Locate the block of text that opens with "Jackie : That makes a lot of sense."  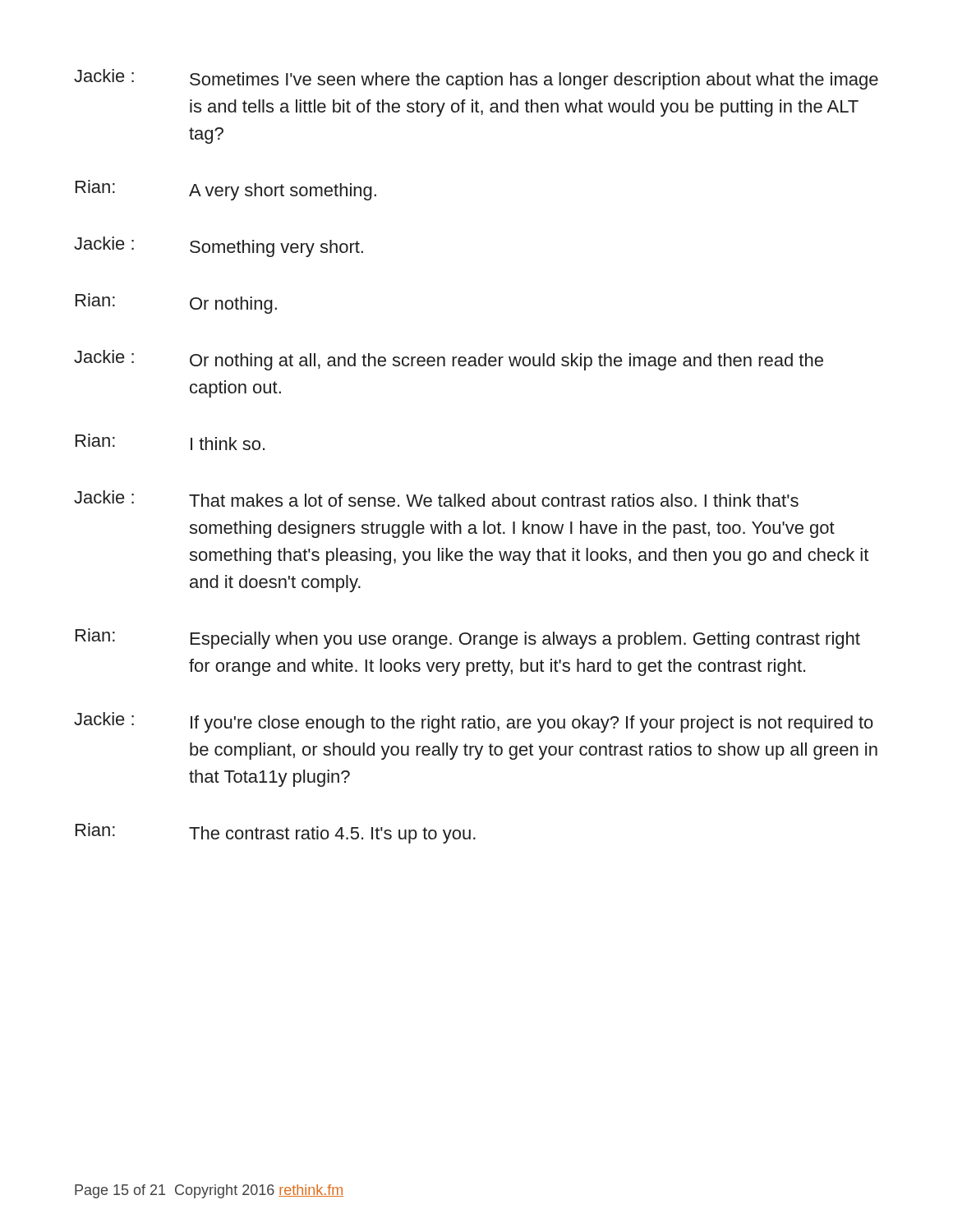[476, 541]
